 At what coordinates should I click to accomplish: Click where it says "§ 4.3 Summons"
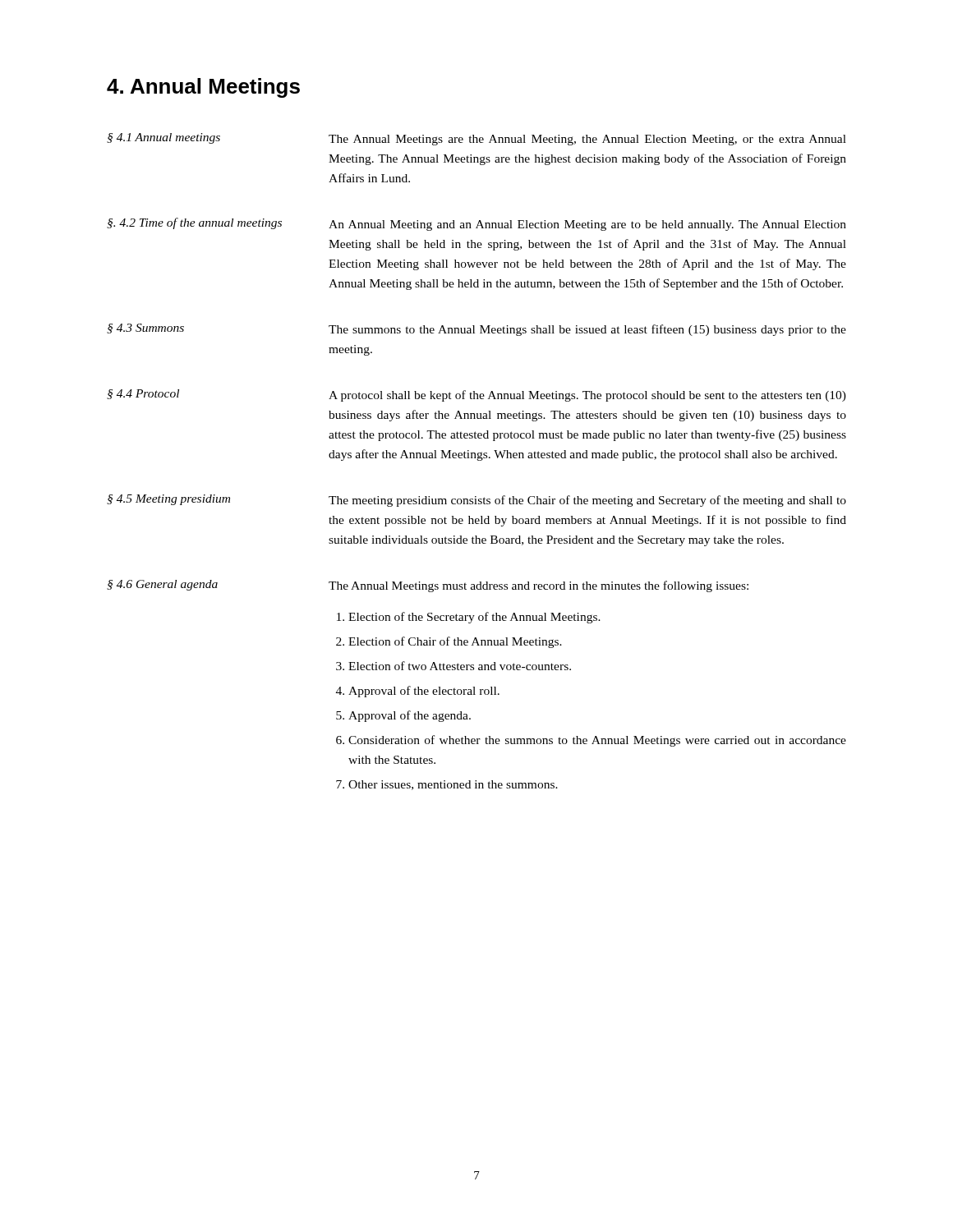pyautogui.click(x=146, y=327)
